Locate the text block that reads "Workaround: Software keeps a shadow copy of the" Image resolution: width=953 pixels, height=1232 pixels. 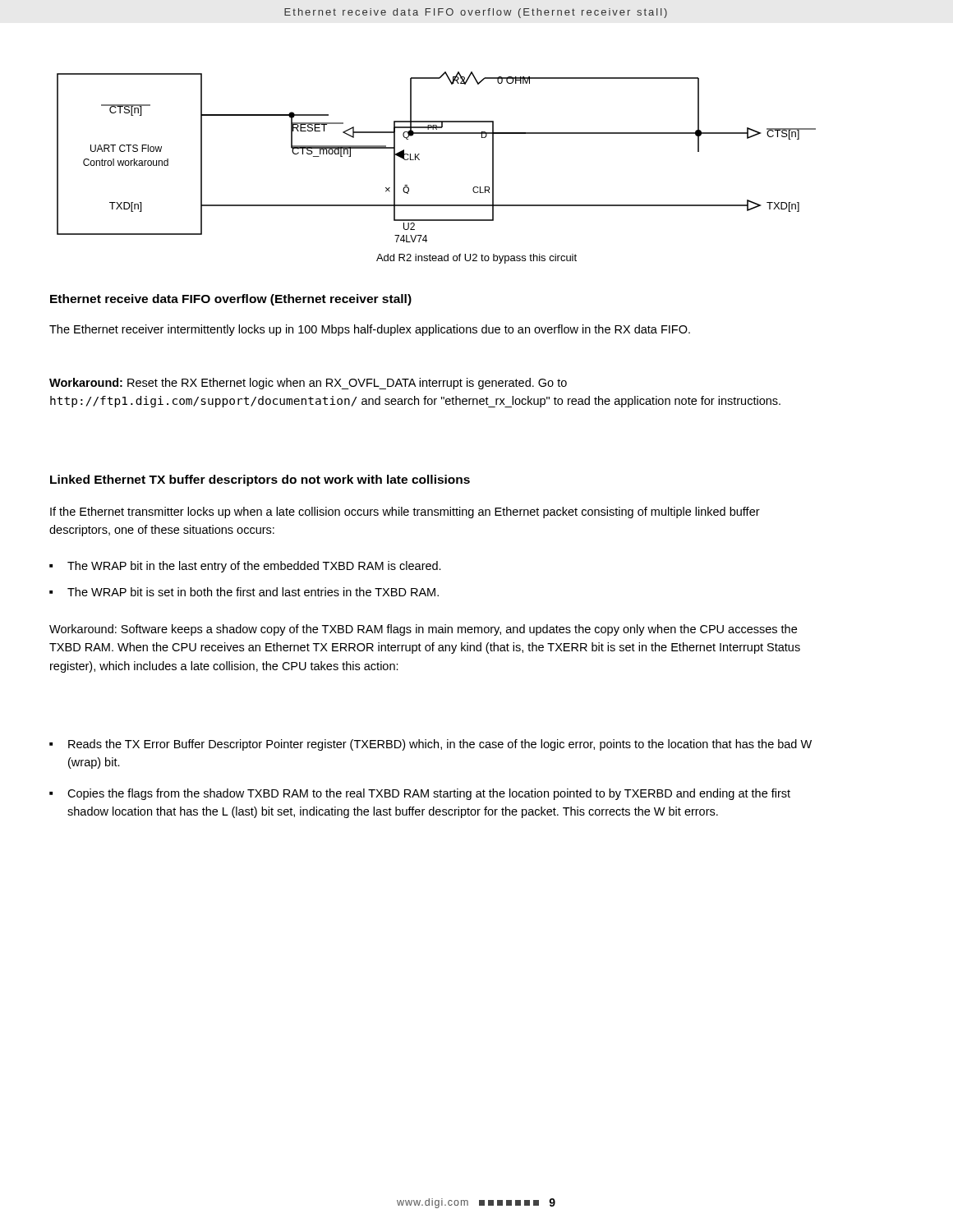pos(425,648)
